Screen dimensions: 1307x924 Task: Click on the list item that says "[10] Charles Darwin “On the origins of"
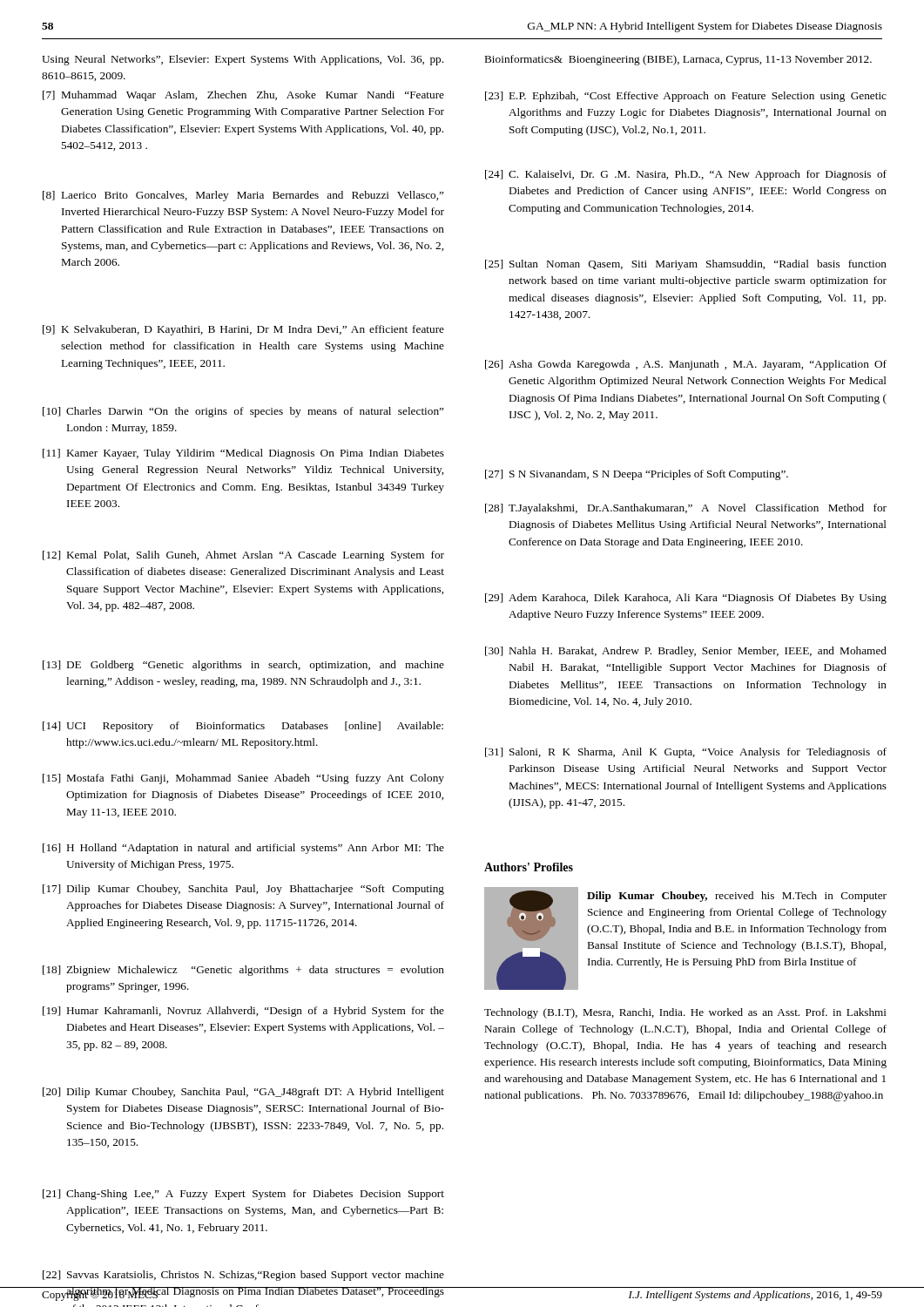pyautogui.click(x=243, y=419)
